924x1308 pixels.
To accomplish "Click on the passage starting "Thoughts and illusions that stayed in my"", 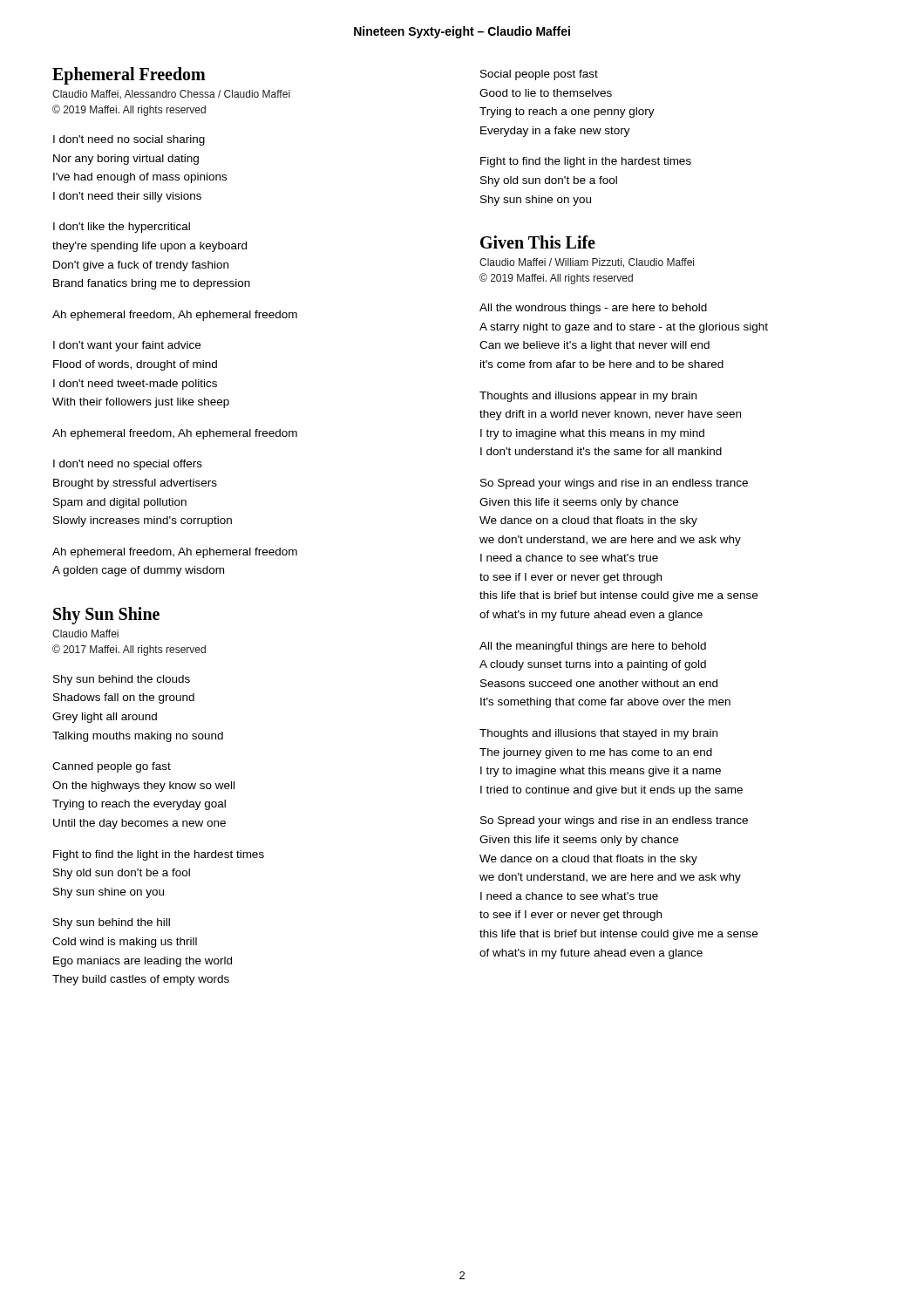I will 611,761.
